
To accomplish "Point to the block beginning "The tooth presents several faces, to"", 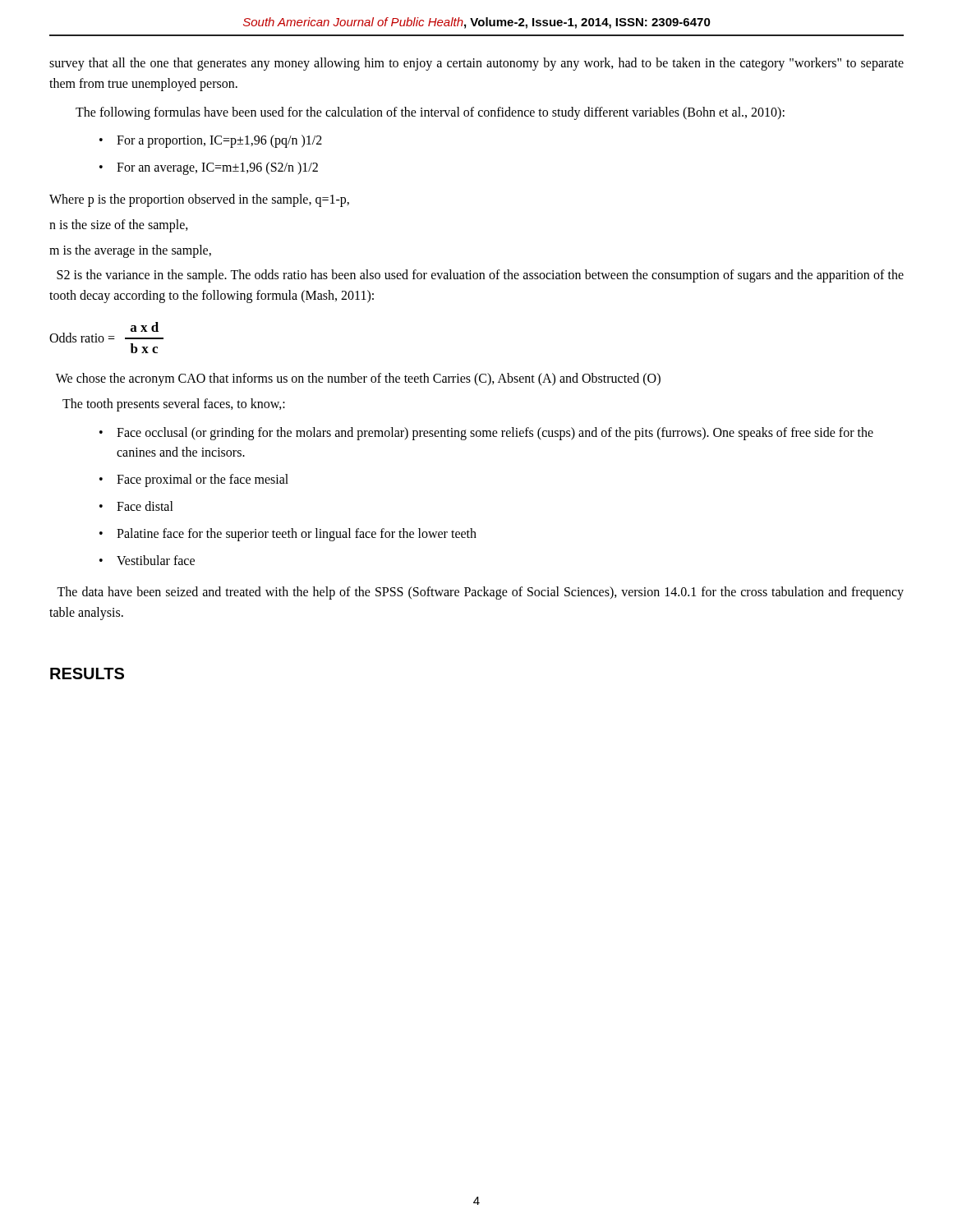I will [174, 403].
